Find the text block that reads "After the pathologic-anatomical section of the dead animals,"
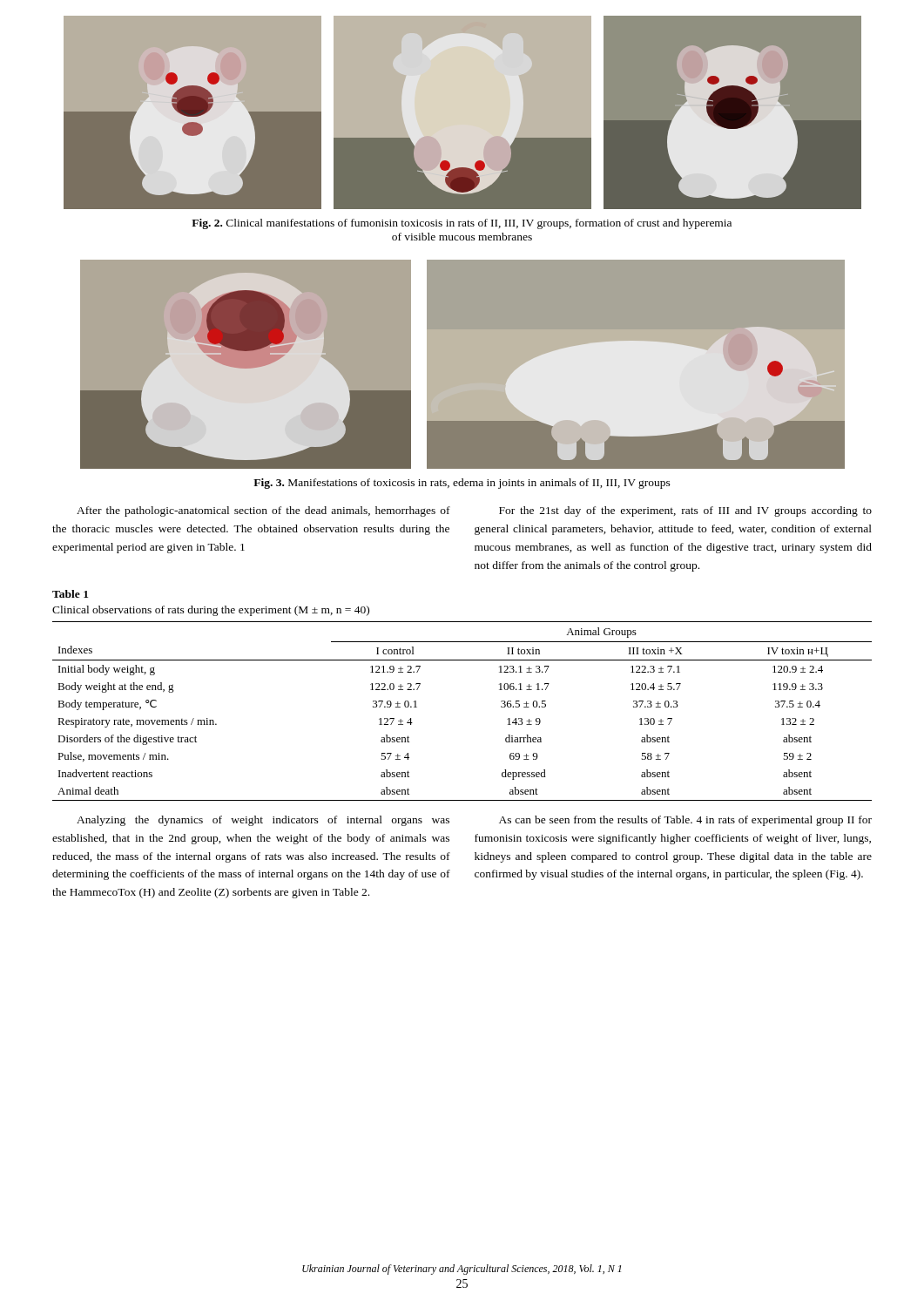 [x=251, y=529]
